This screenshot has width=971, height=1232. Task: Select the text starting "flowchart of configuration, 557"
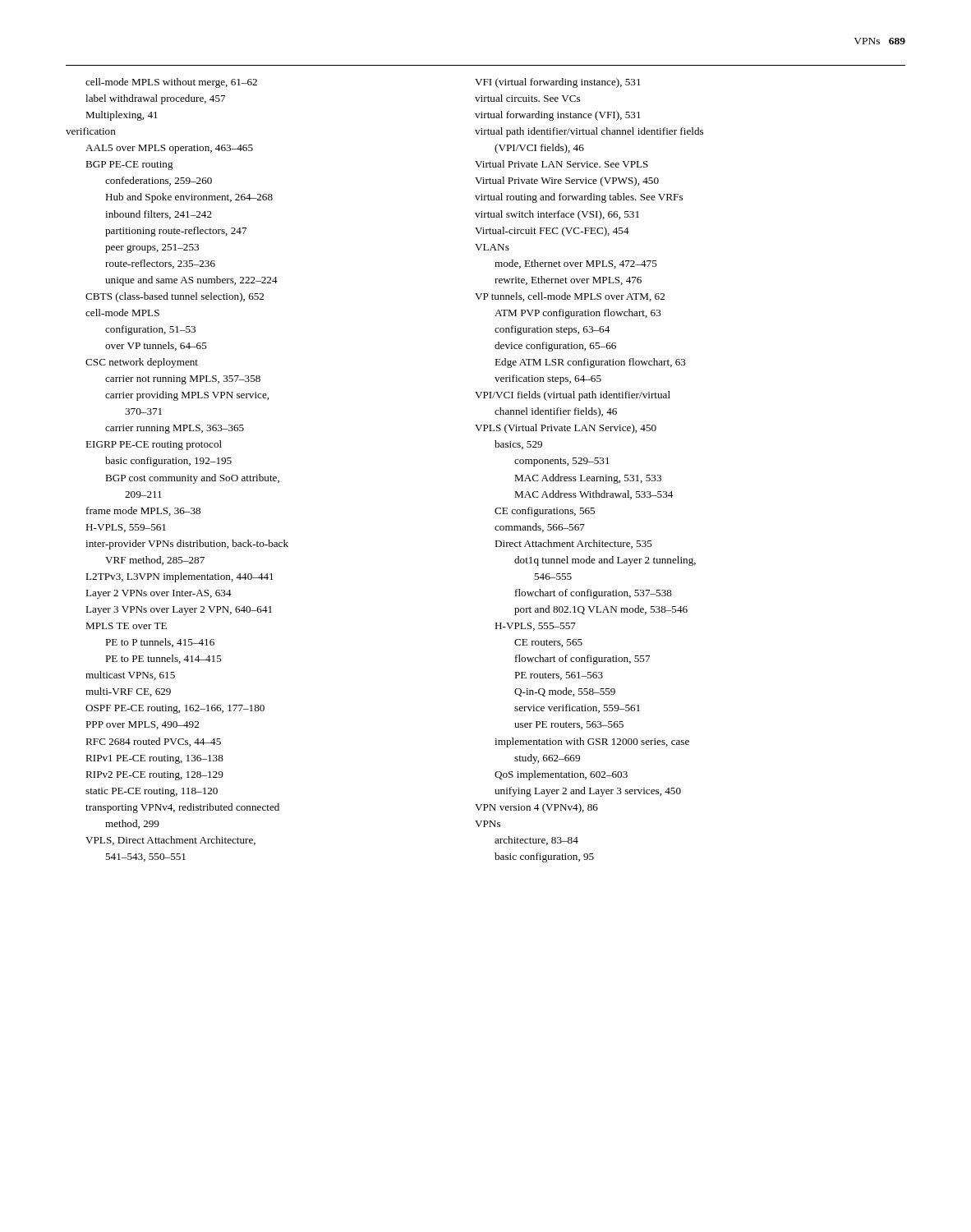click(582, 659)
